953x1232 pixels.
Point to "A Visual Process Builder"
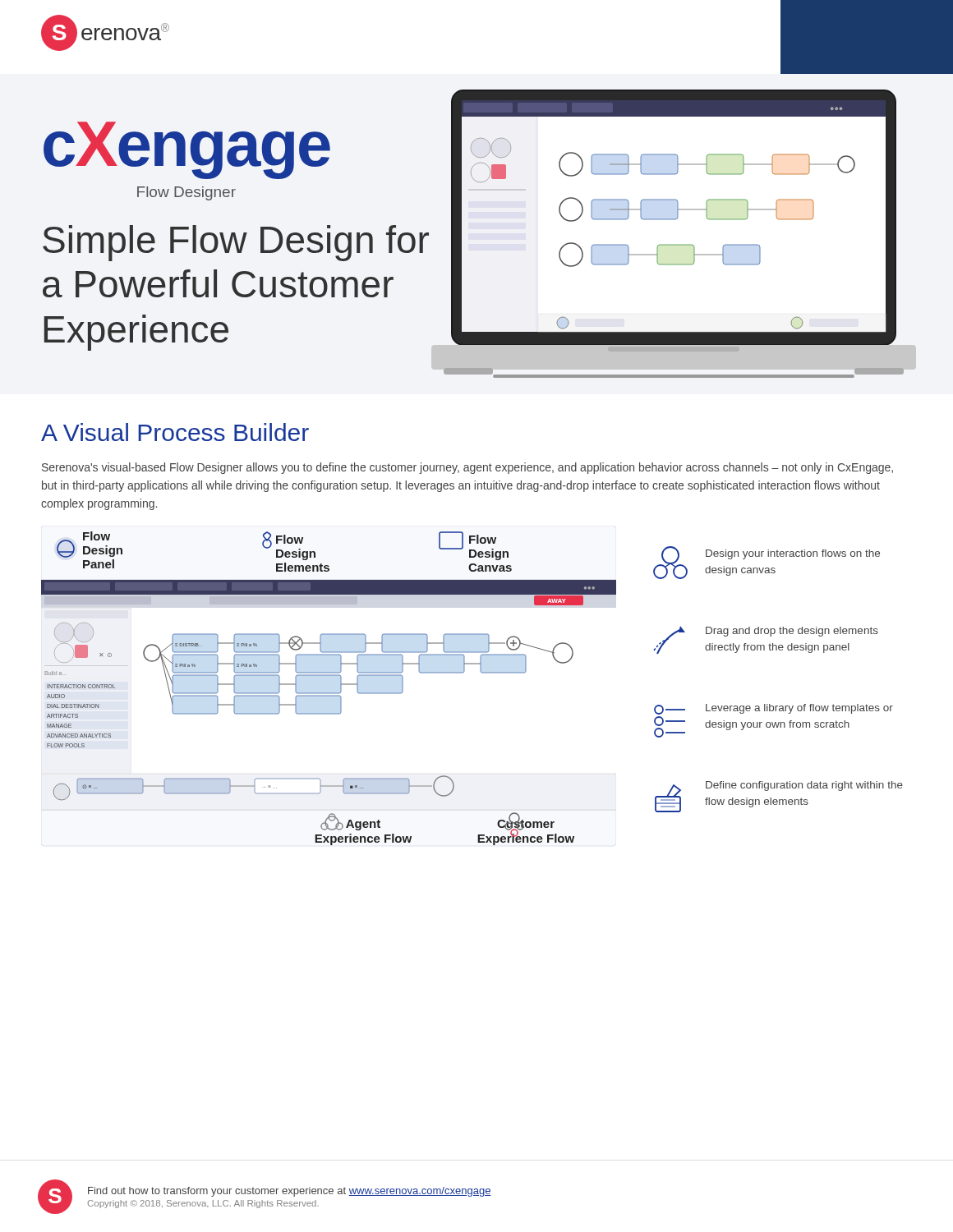pyautogui.click(x=175, y=432)
